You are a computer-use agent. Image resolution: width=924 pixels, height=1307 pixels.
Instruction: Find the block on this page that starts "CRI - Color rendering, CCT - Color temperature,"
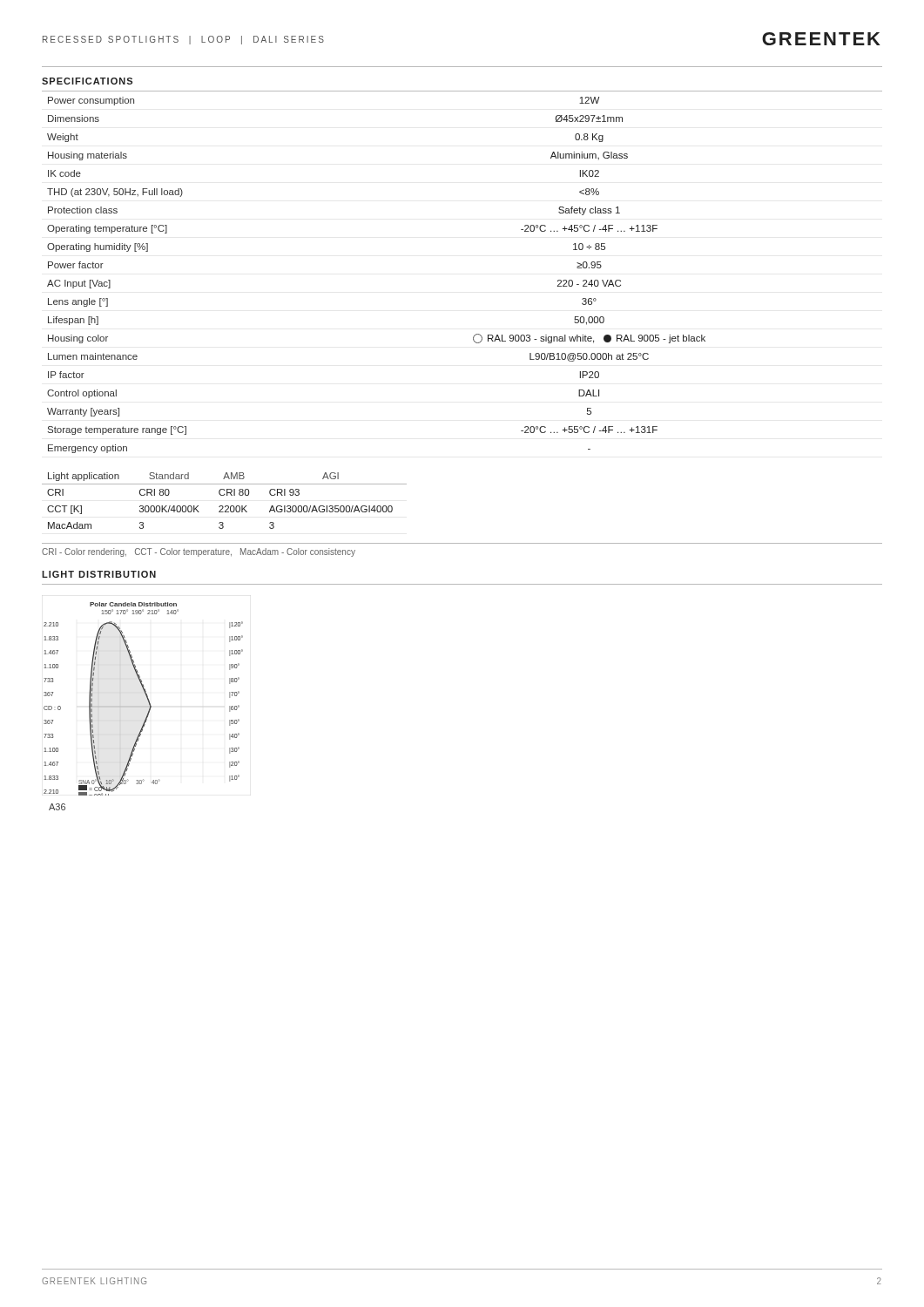point(199,552)
